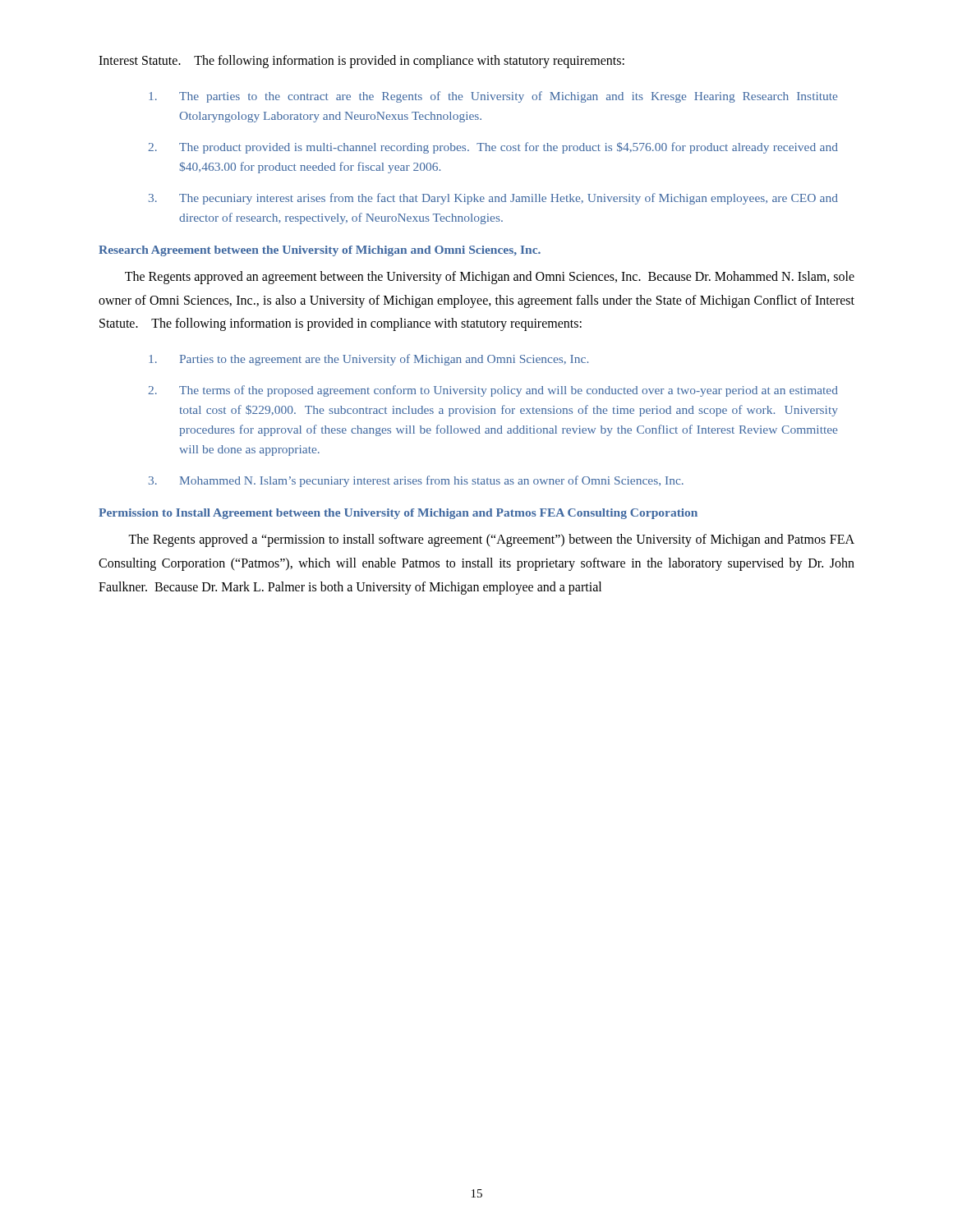Image resolution: width=953 pixels, height=1232 pixels.
Task: Click on the element starting "3. The pecuniary interest arises from the"
Action: 493,208
